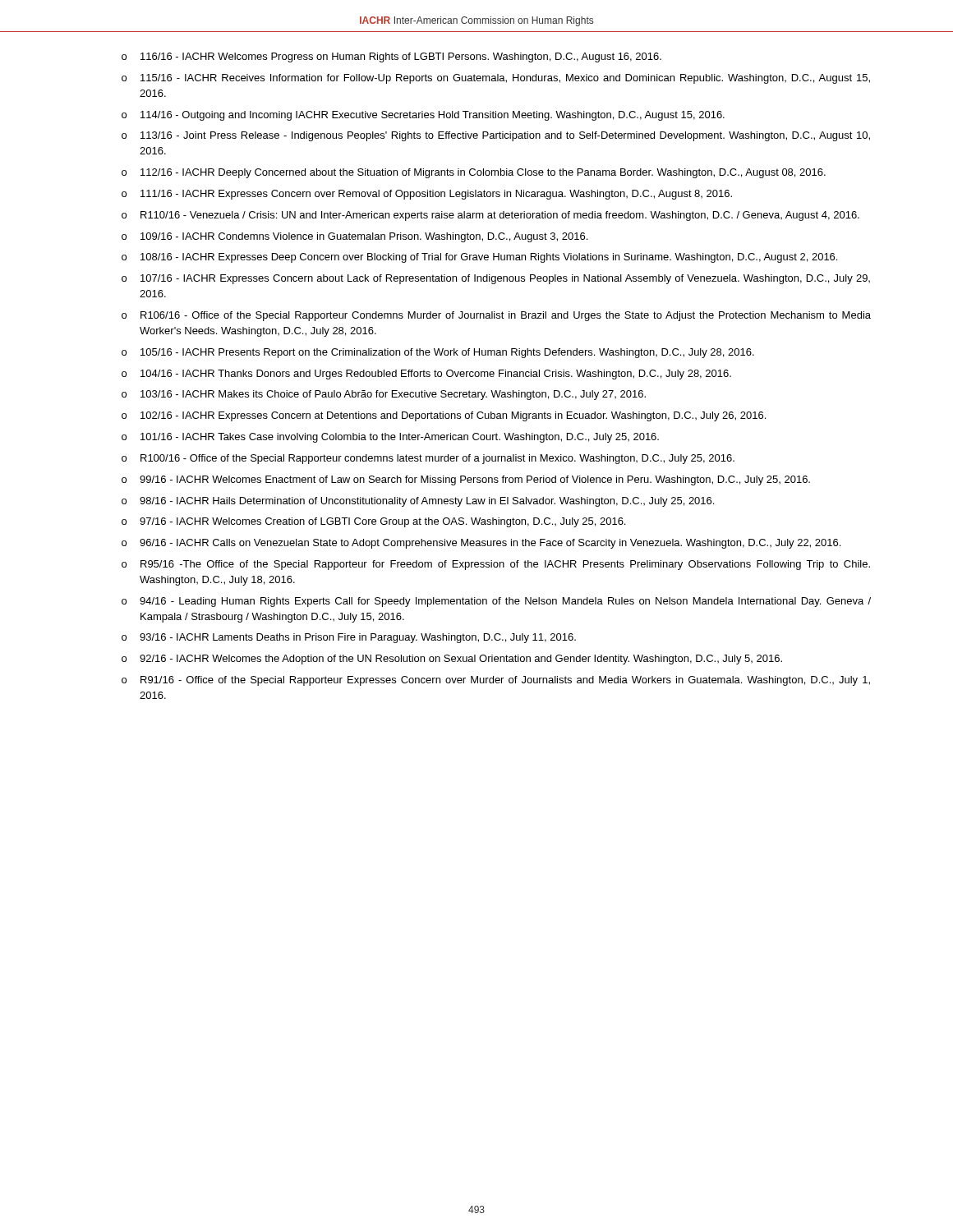
Task: Point to the block beginning "o 101/16 - IACHR Takes Case involving"
Action: click(x=493, y=437)
